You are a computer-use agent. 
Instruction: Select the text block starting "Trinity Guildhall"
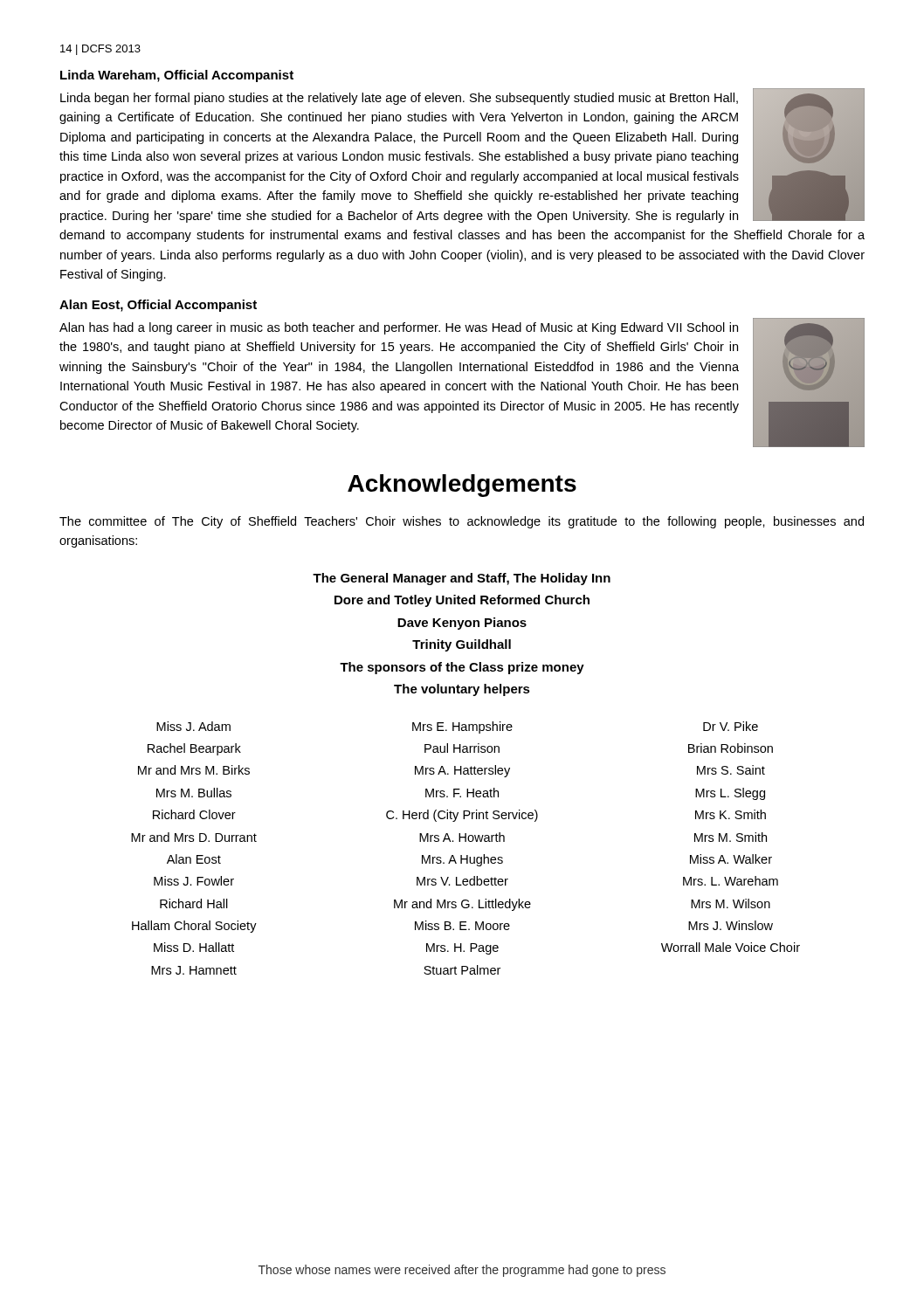click(462, 644)
